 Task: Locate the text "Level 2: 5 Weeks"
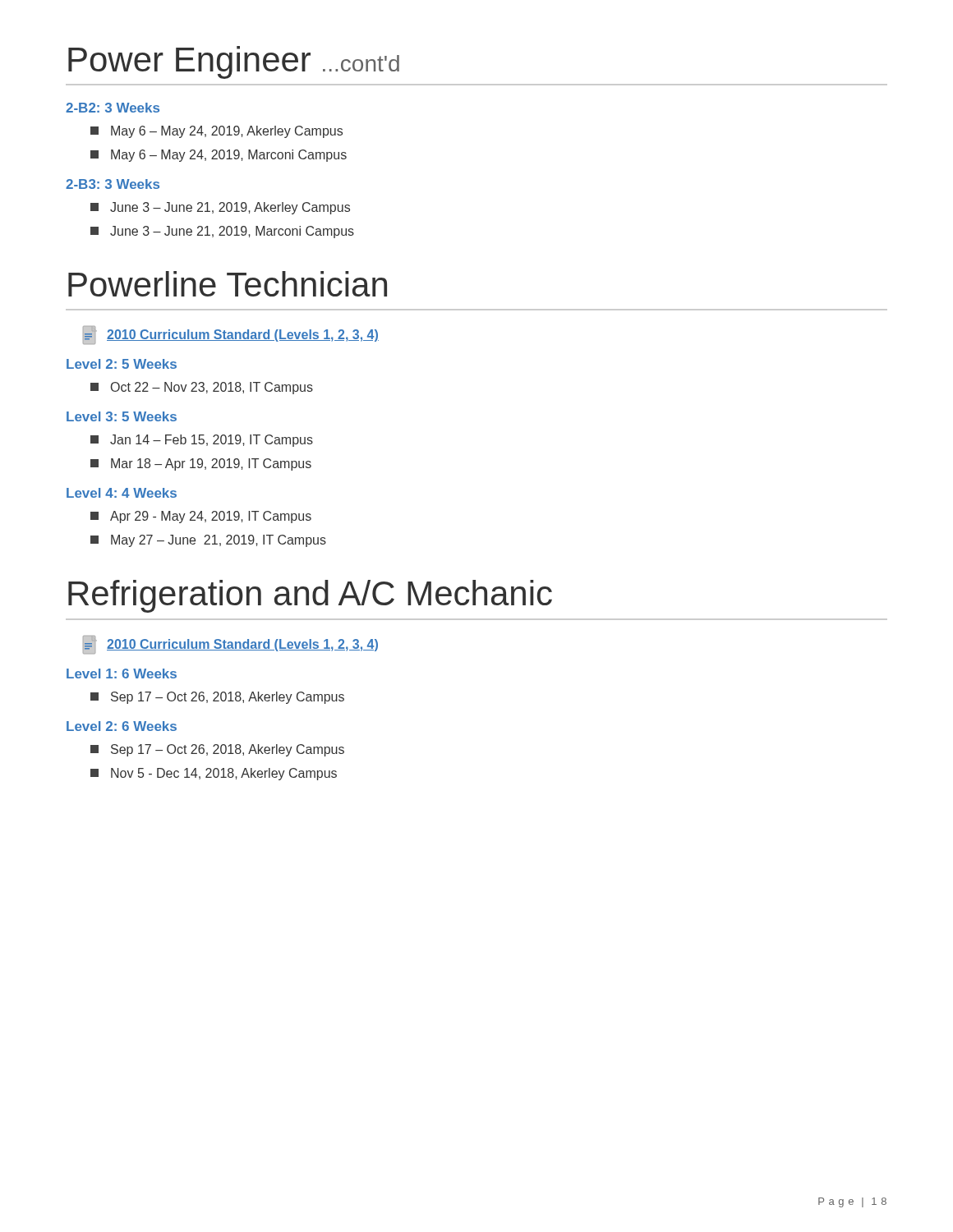pos(122,365)
